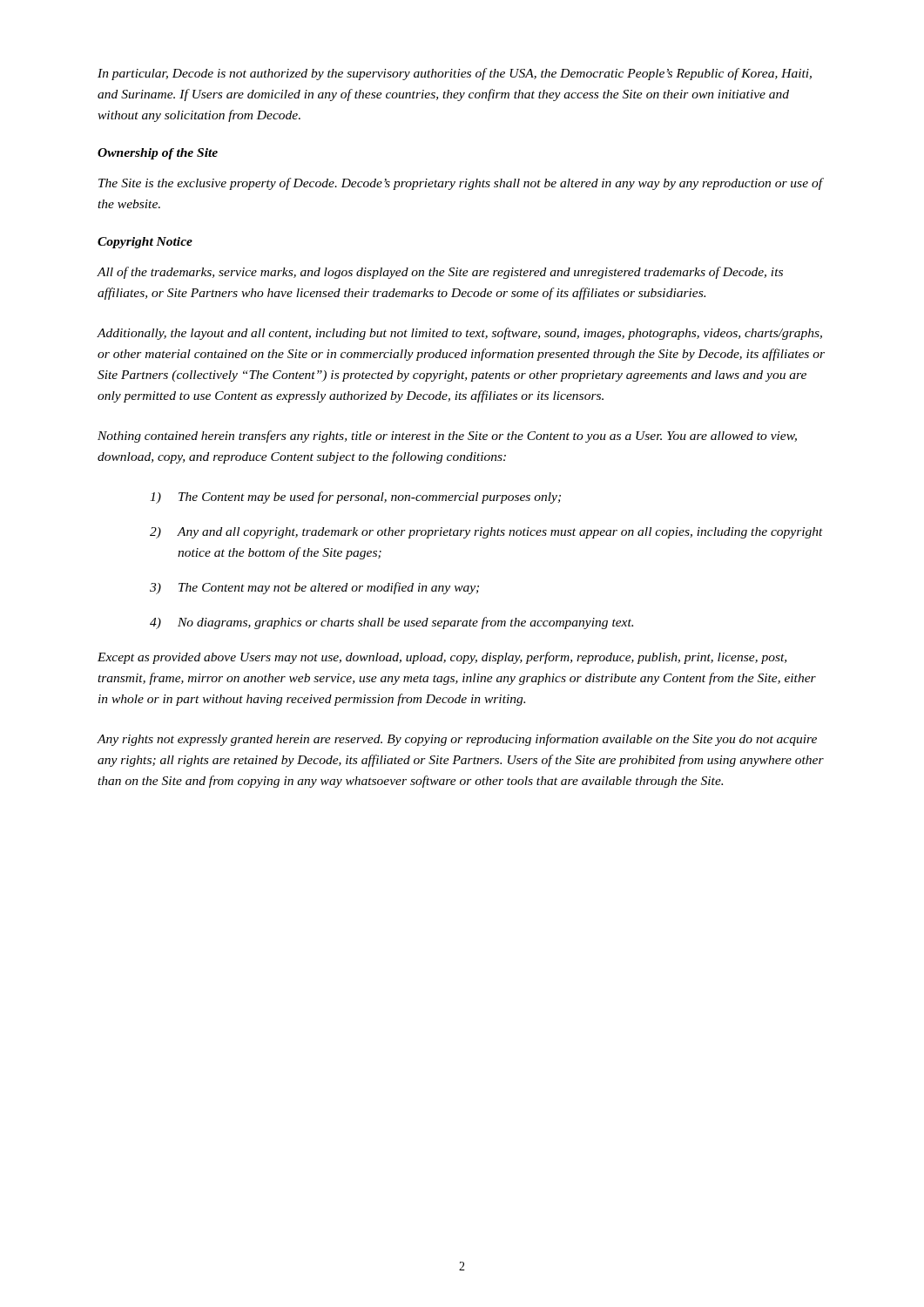Locate the text block that says "The Site is the exclusive"
This screenshot has width=924, height=1307.
pos(460,193)
